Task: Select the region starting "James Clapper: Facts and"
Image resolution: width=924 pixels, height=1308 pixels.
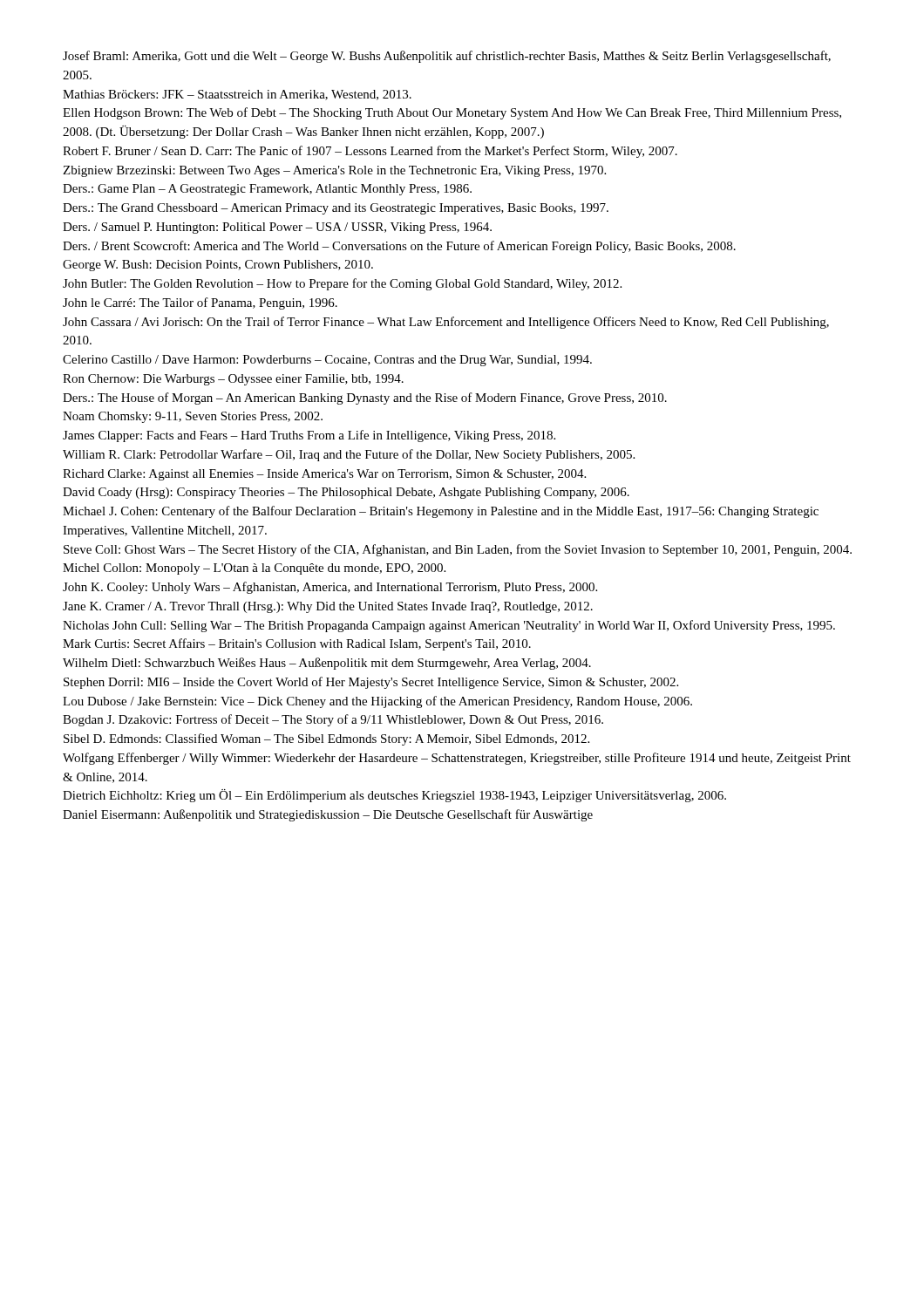Action: (310, 435)
